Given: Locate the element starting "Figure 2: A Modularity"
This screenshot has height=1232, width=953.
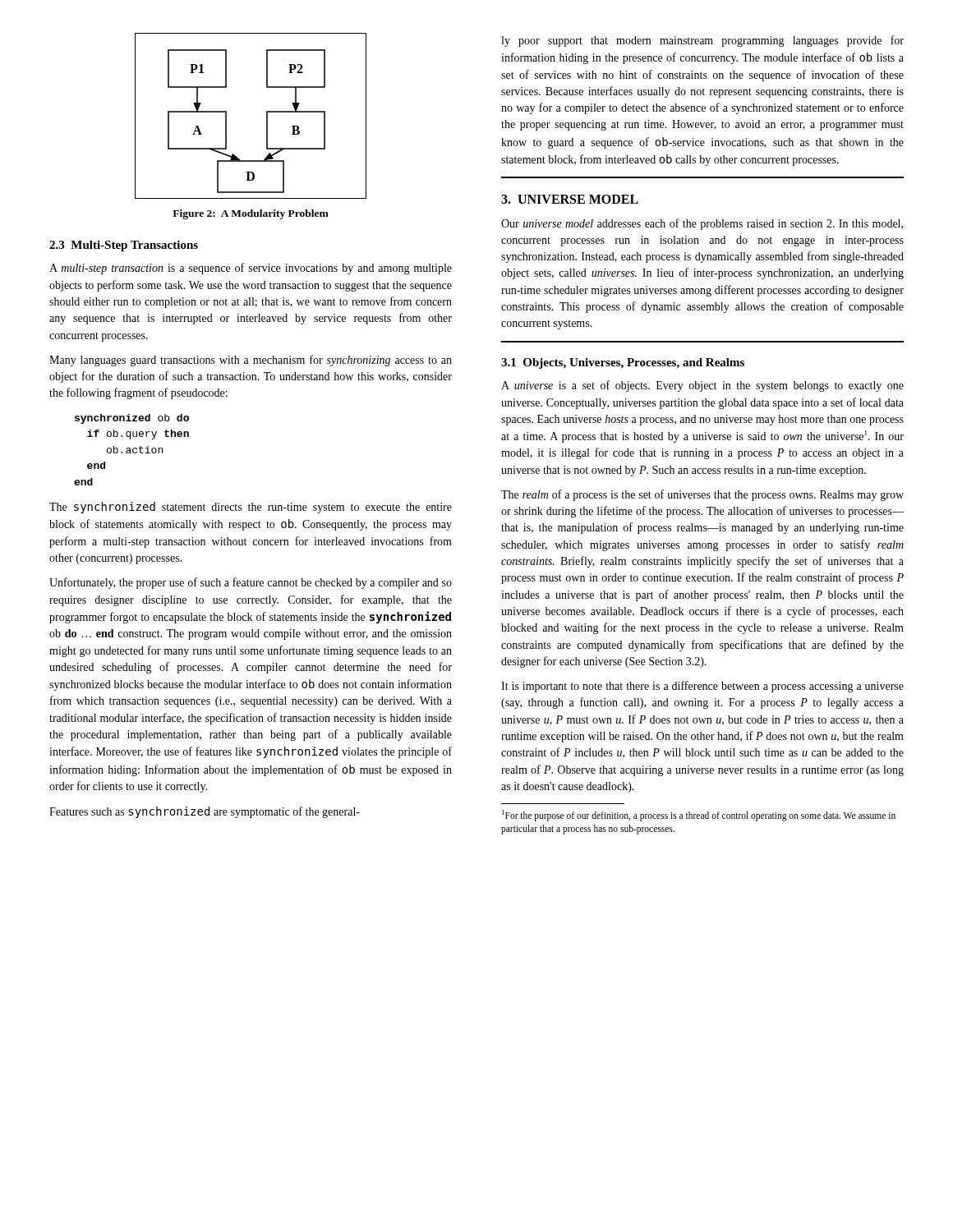Looking at the screenshot, I should pos(251,213).
